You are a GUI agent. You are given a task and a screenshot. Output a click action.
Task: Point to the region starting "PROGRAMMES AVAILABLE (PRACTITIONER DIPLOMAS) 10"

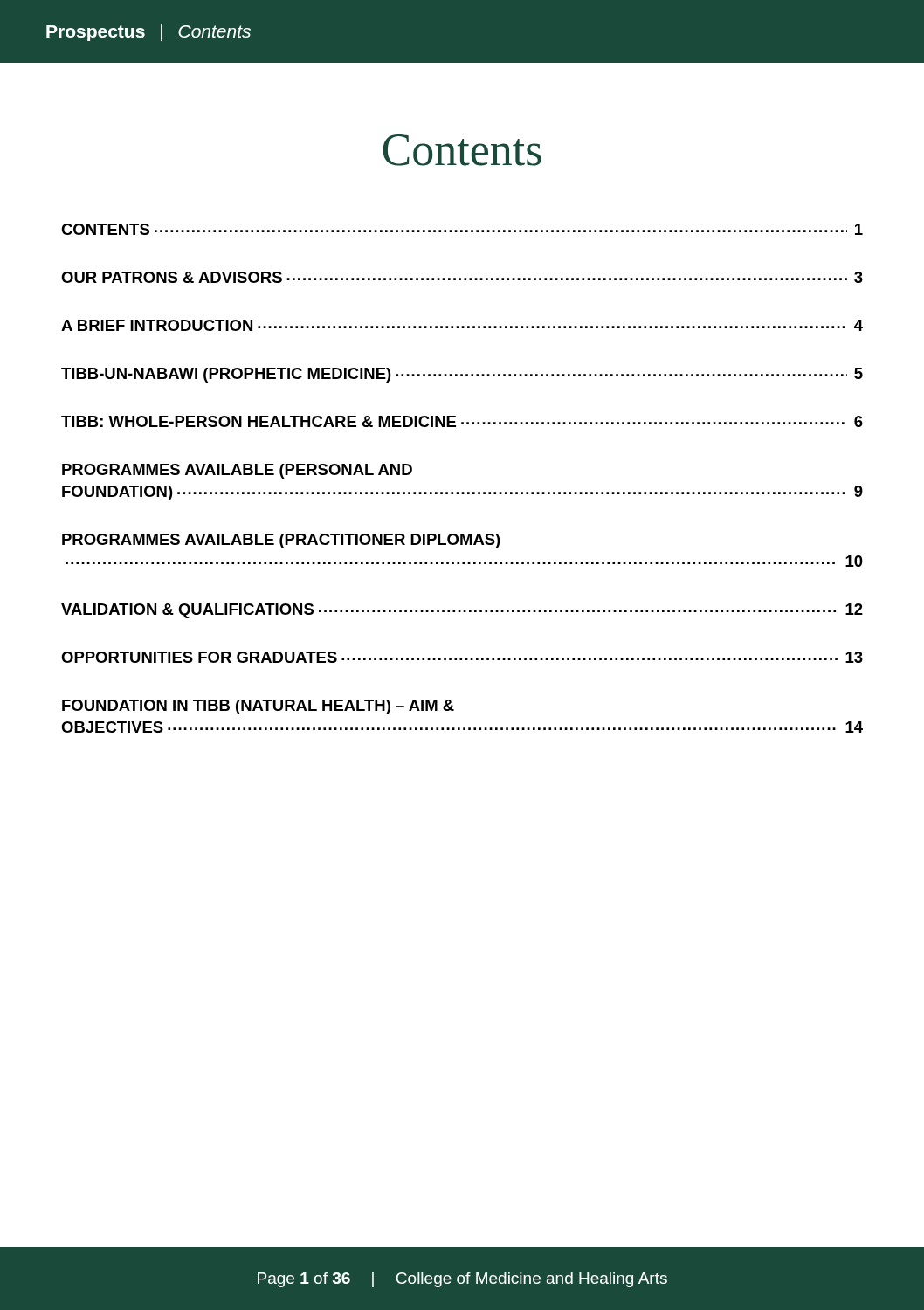click(462, 551)
